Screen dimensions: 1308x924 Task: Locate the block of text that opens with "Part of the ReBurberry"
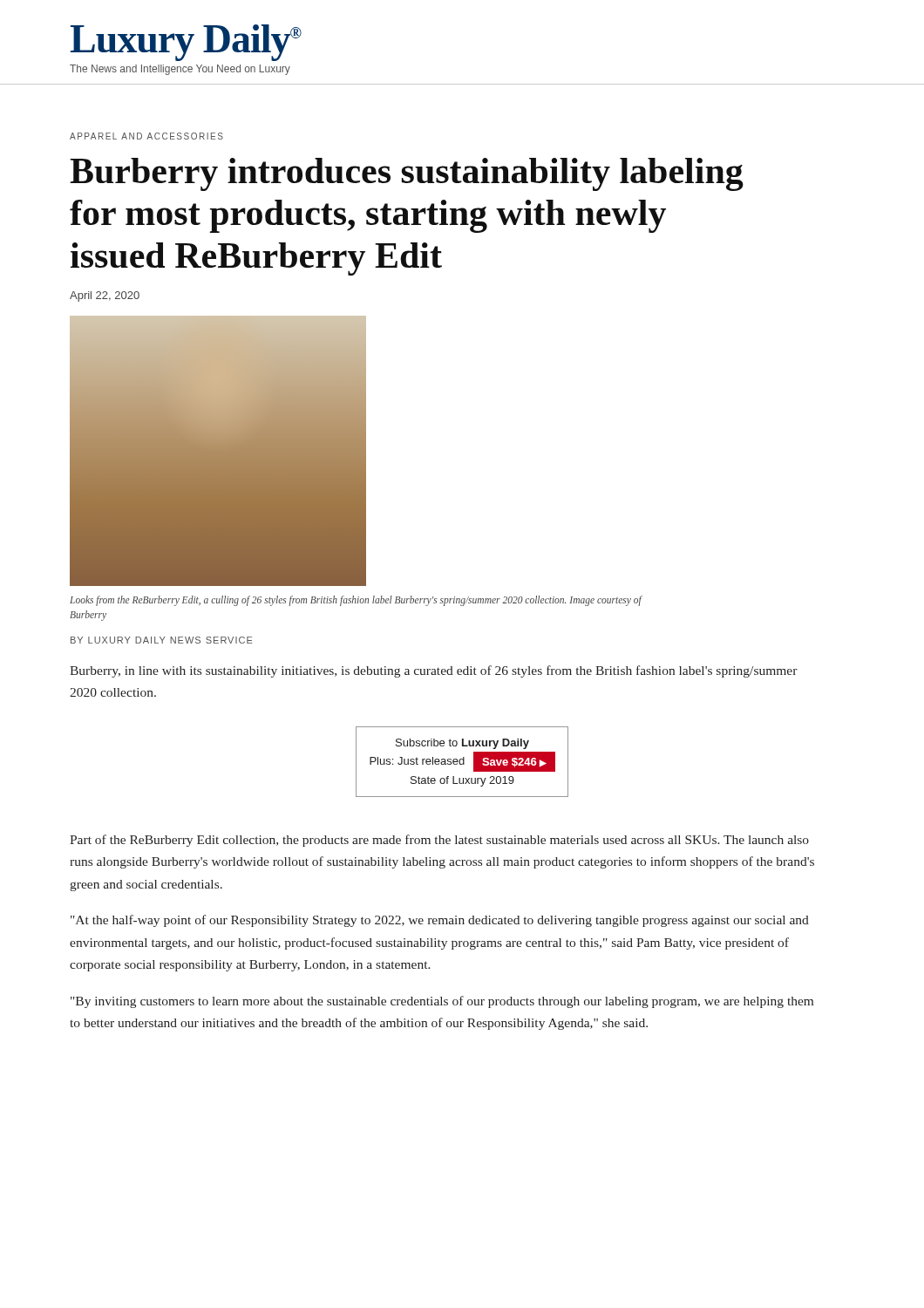point(445,861)
